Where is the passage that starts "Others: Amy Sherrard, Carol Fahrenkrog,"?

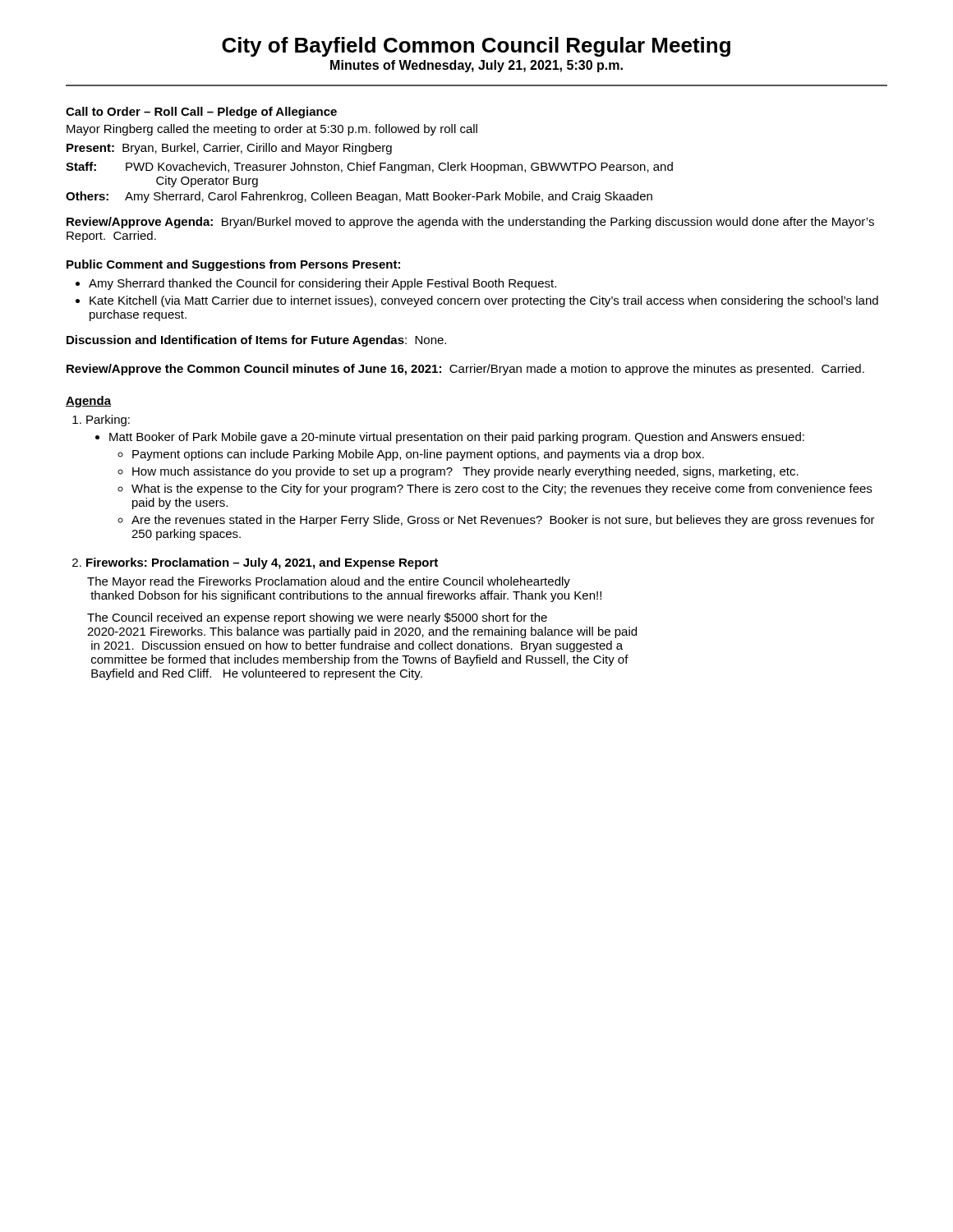point(359,196)
